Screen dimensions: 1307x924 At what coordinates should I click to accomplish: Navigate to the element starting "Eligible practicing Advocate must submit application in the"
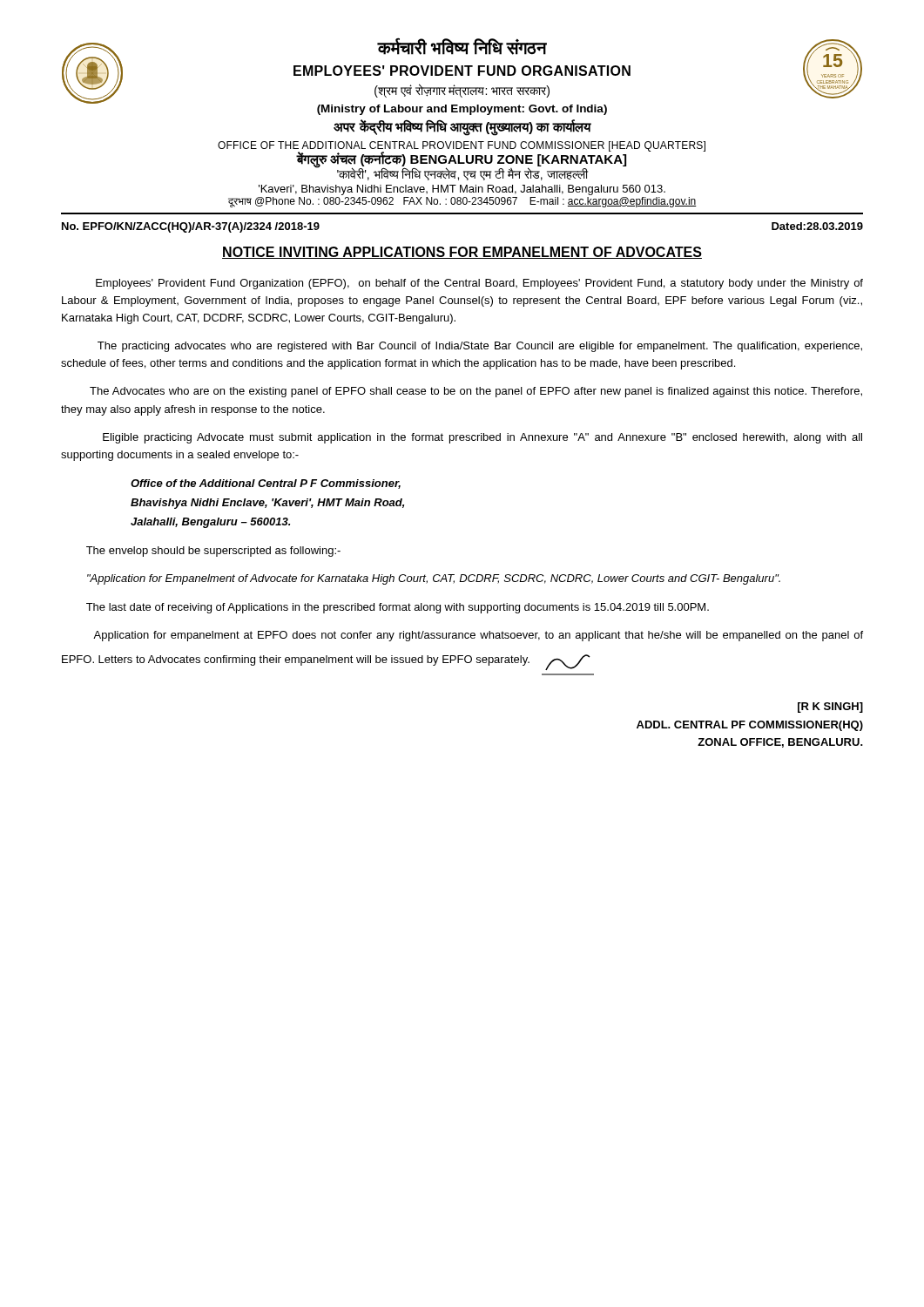click(462, 446)
